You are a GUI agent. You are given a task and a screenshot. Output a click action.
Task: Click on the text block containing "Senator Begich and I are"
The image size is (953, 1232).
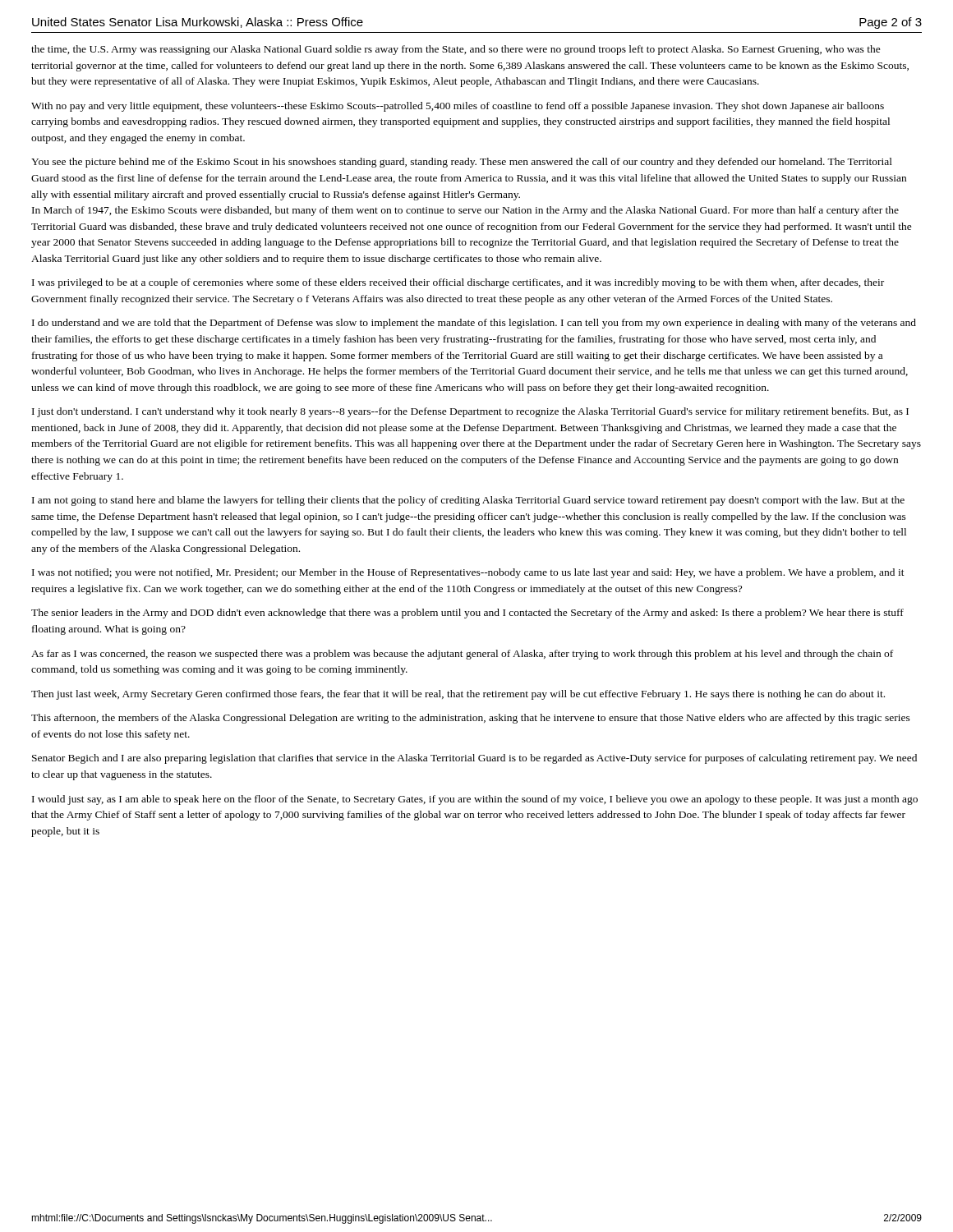pos(474,766)
